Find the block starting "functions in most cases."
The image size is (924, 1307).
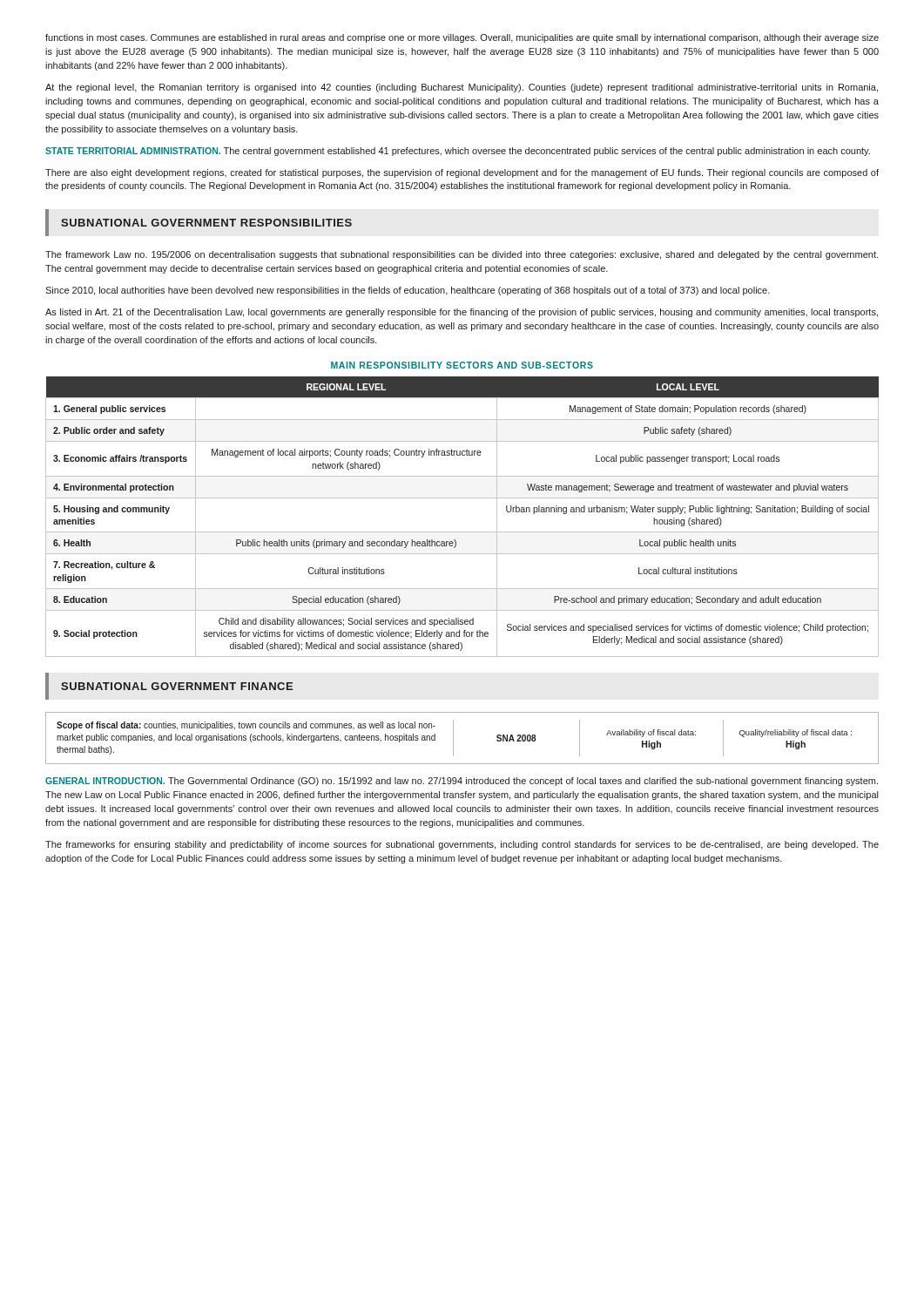pos(462,52)
